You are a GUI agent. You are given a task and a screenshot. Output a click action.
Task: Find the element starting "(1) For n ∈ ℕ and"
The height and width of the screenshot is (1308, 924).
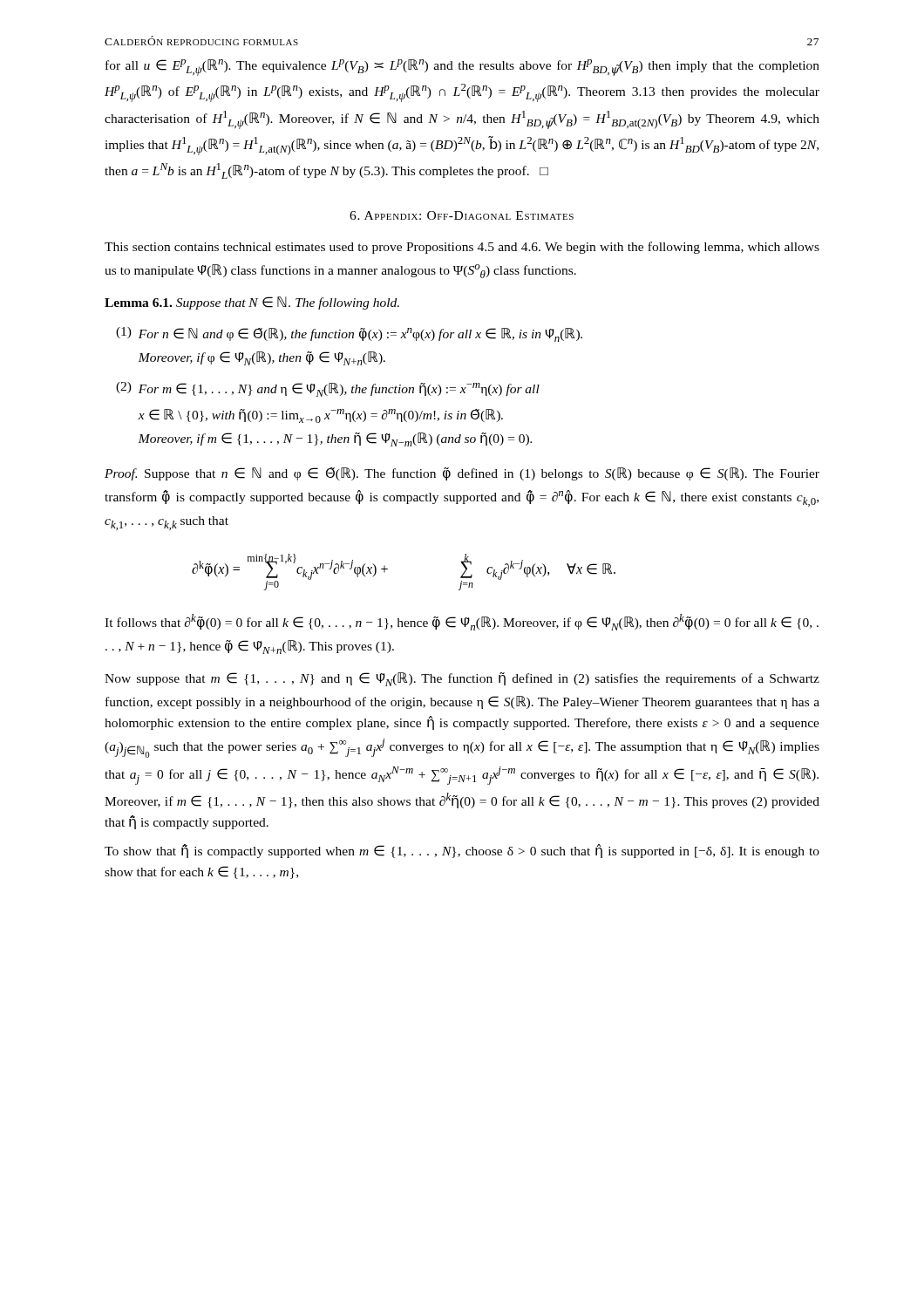click(462, 346)
